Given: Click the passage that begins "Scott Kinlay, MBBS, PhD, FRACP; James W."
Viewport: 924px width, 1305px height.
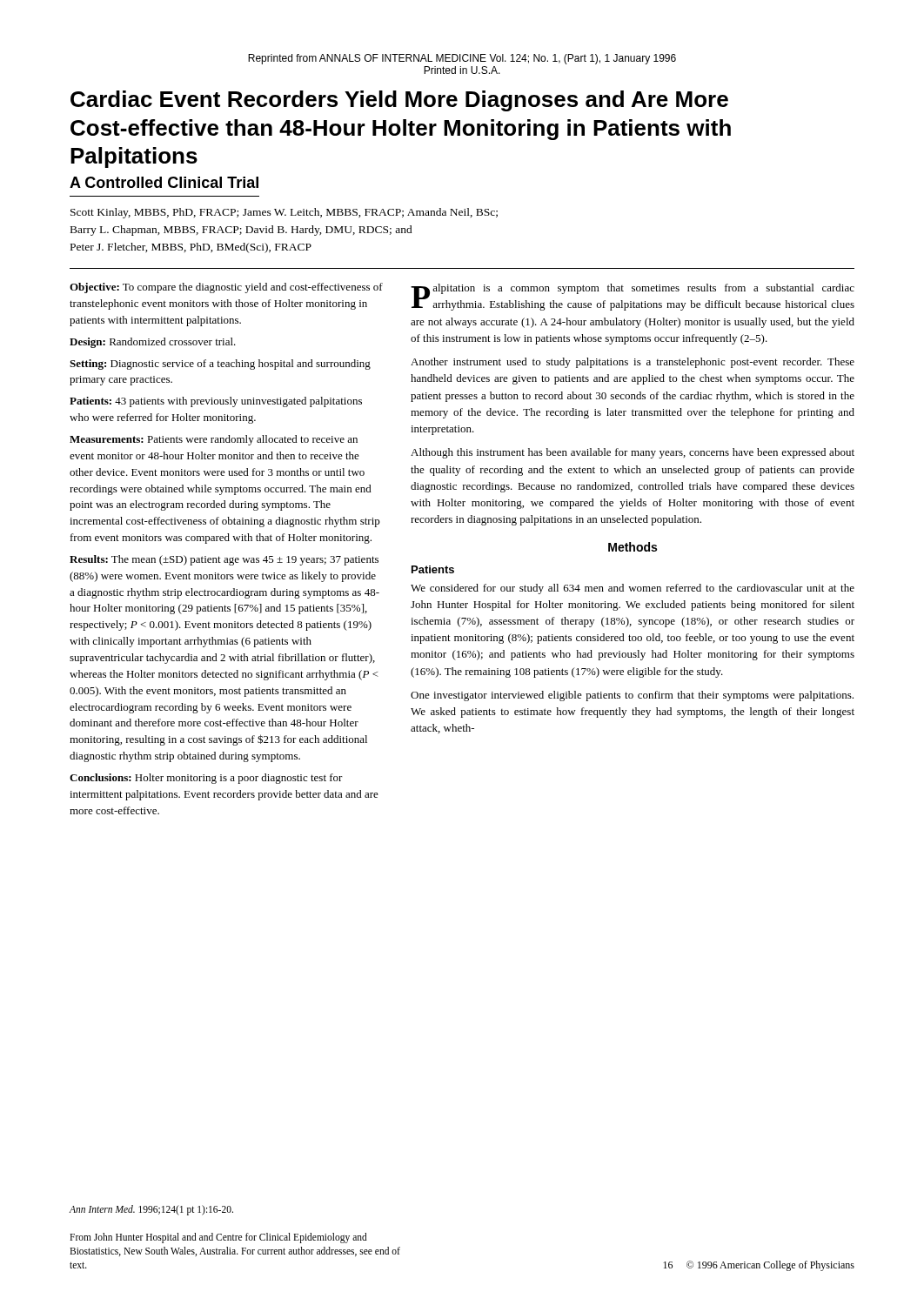Looking at the screenshot, I should [284, 229].
